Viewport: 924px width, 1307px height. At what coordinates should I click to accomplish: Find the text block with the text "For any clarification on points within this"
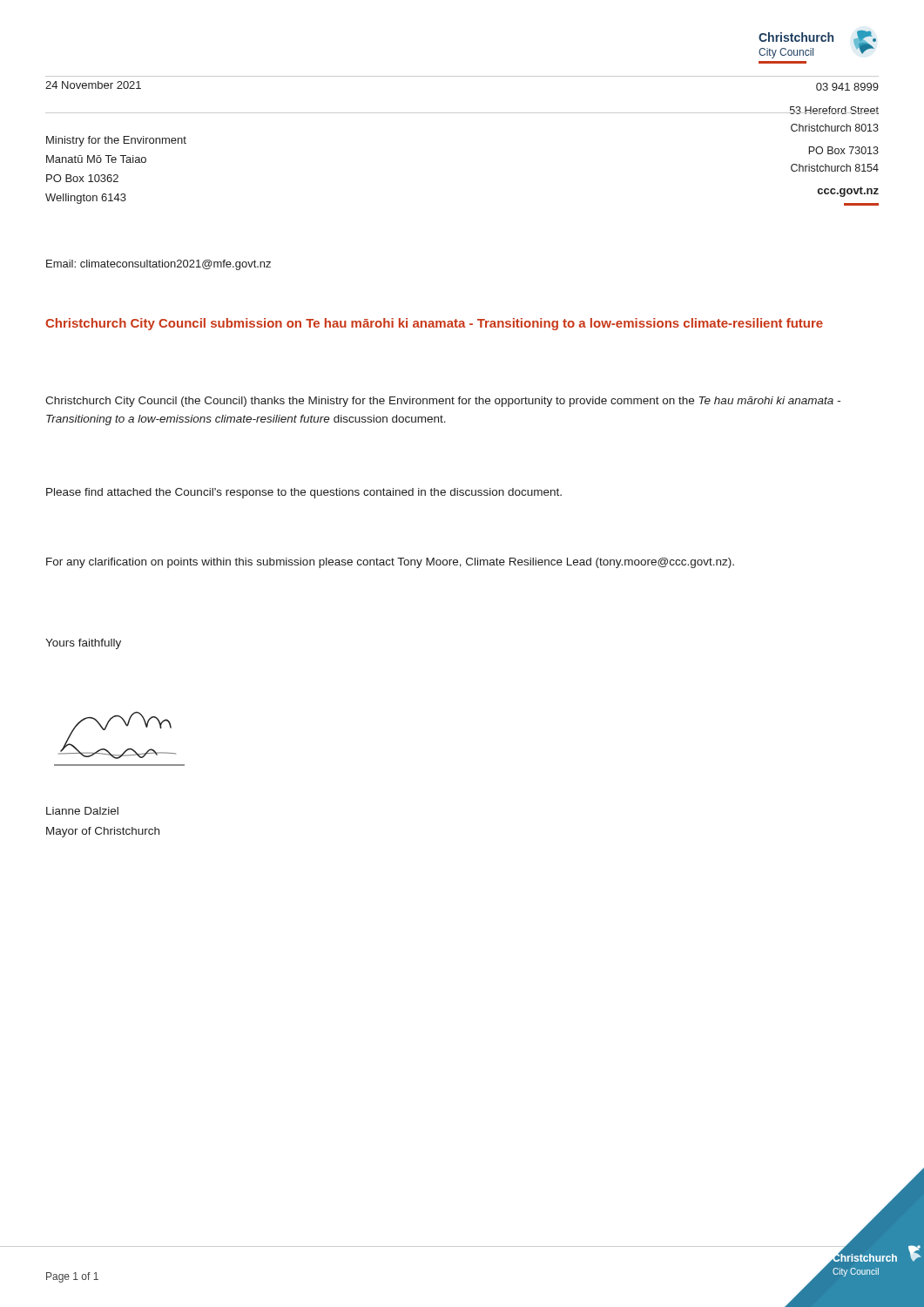click(390, 562)
